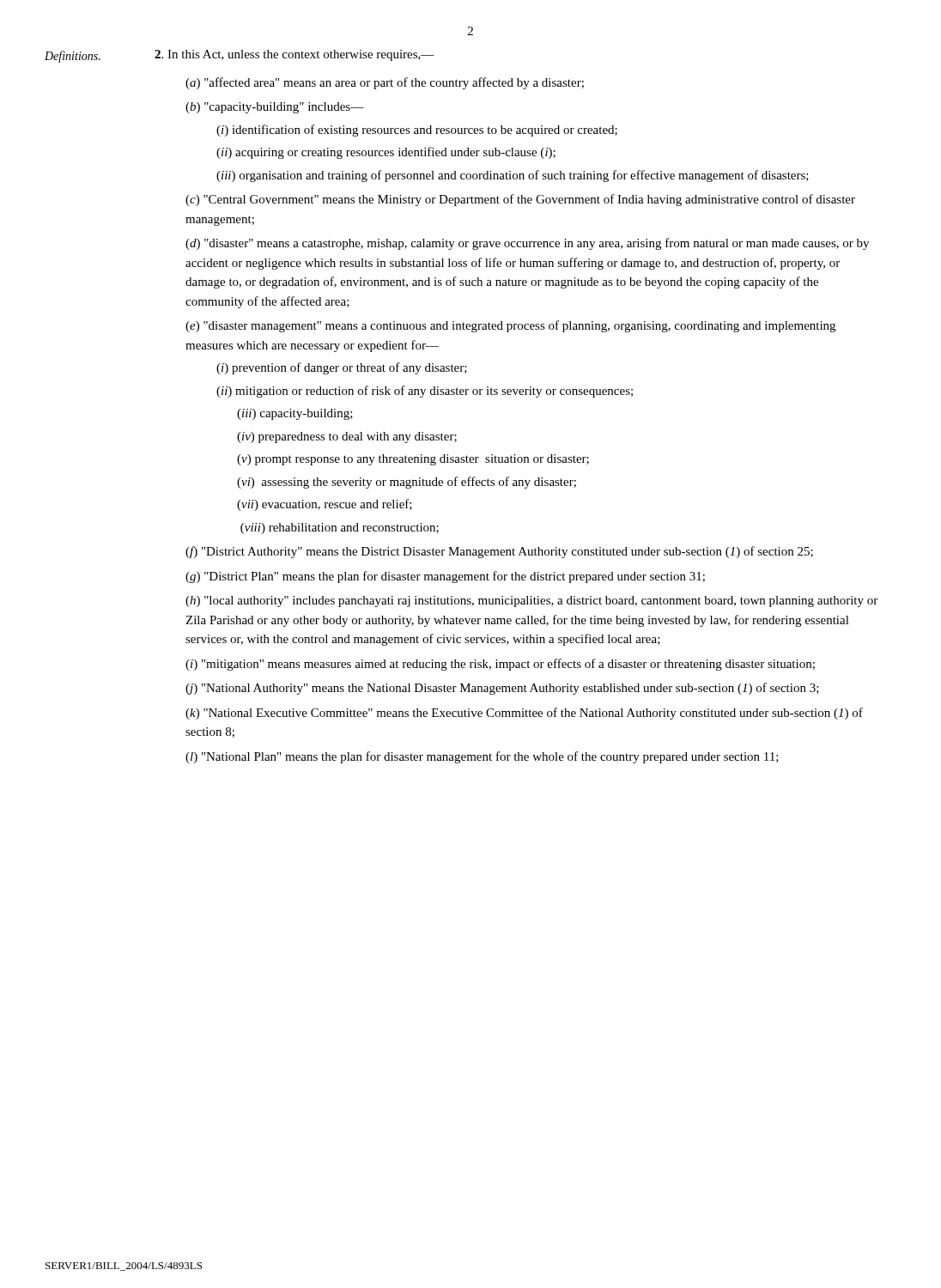Find the block on this page that starts "(l) "National Plan" means the"

point(482,756)
